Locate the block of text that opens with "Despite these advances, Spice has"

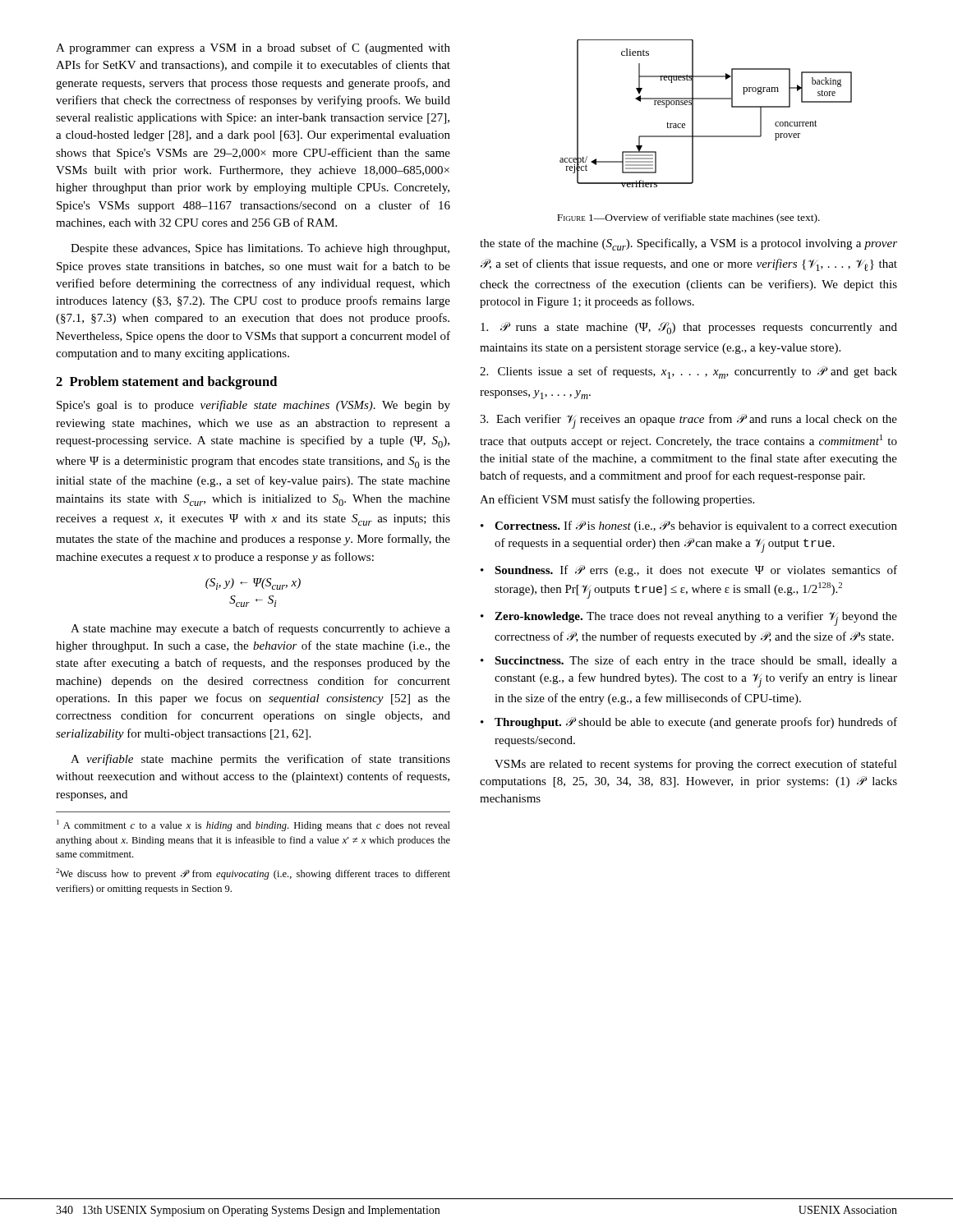253,301
